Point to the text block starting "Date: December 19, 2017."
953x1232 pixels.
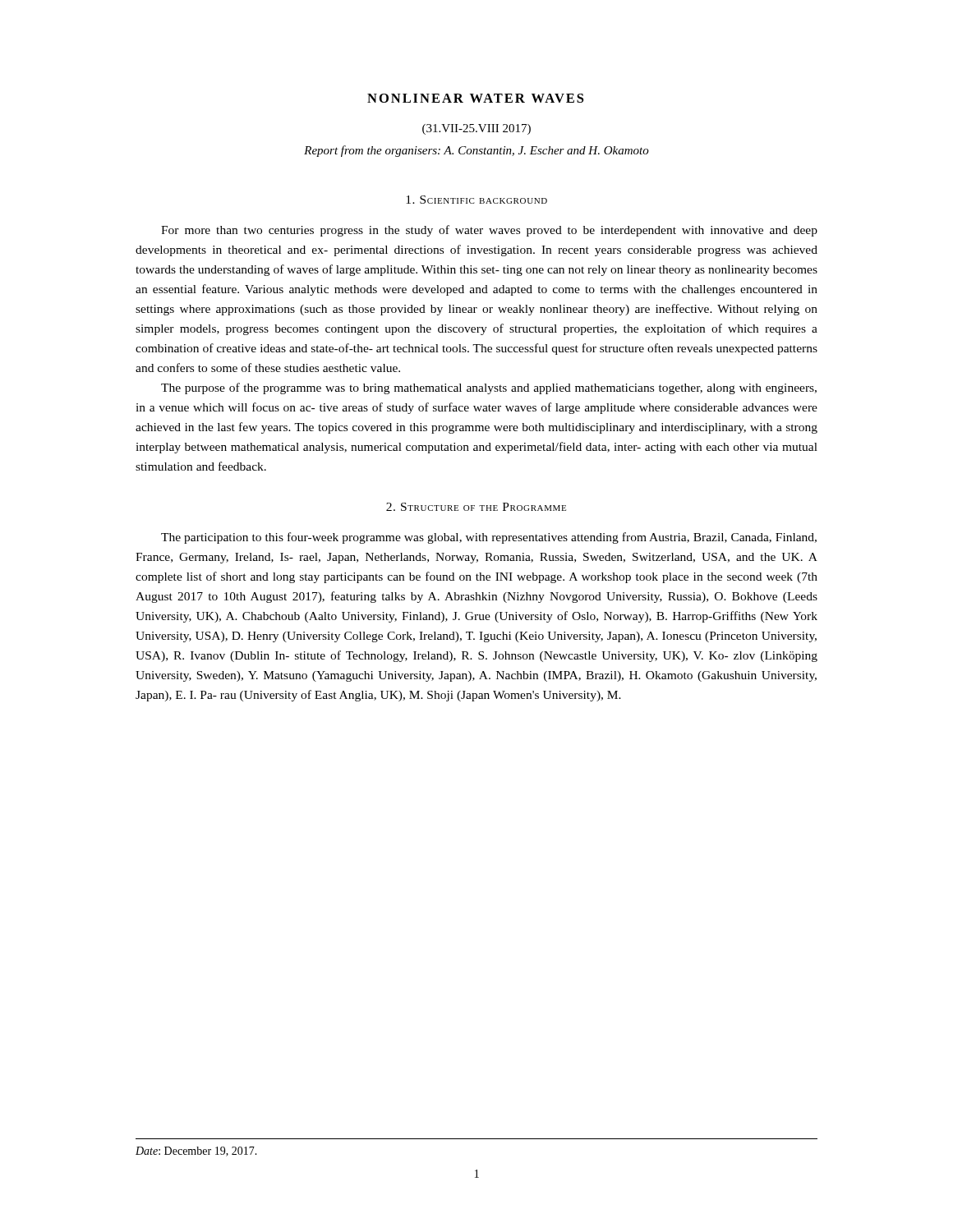[196, 1151]
